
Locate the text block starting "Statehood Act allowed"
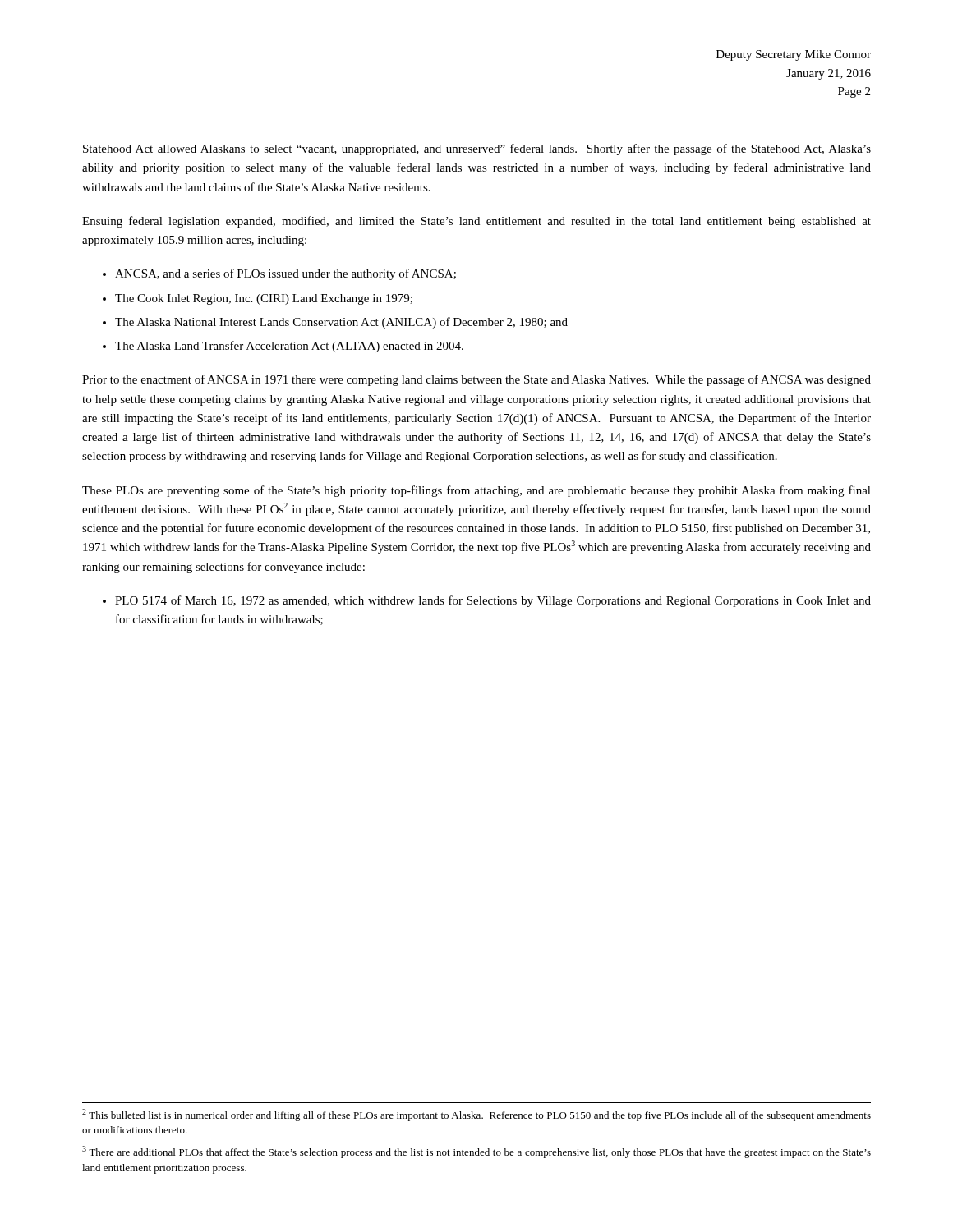click(476, 168)
